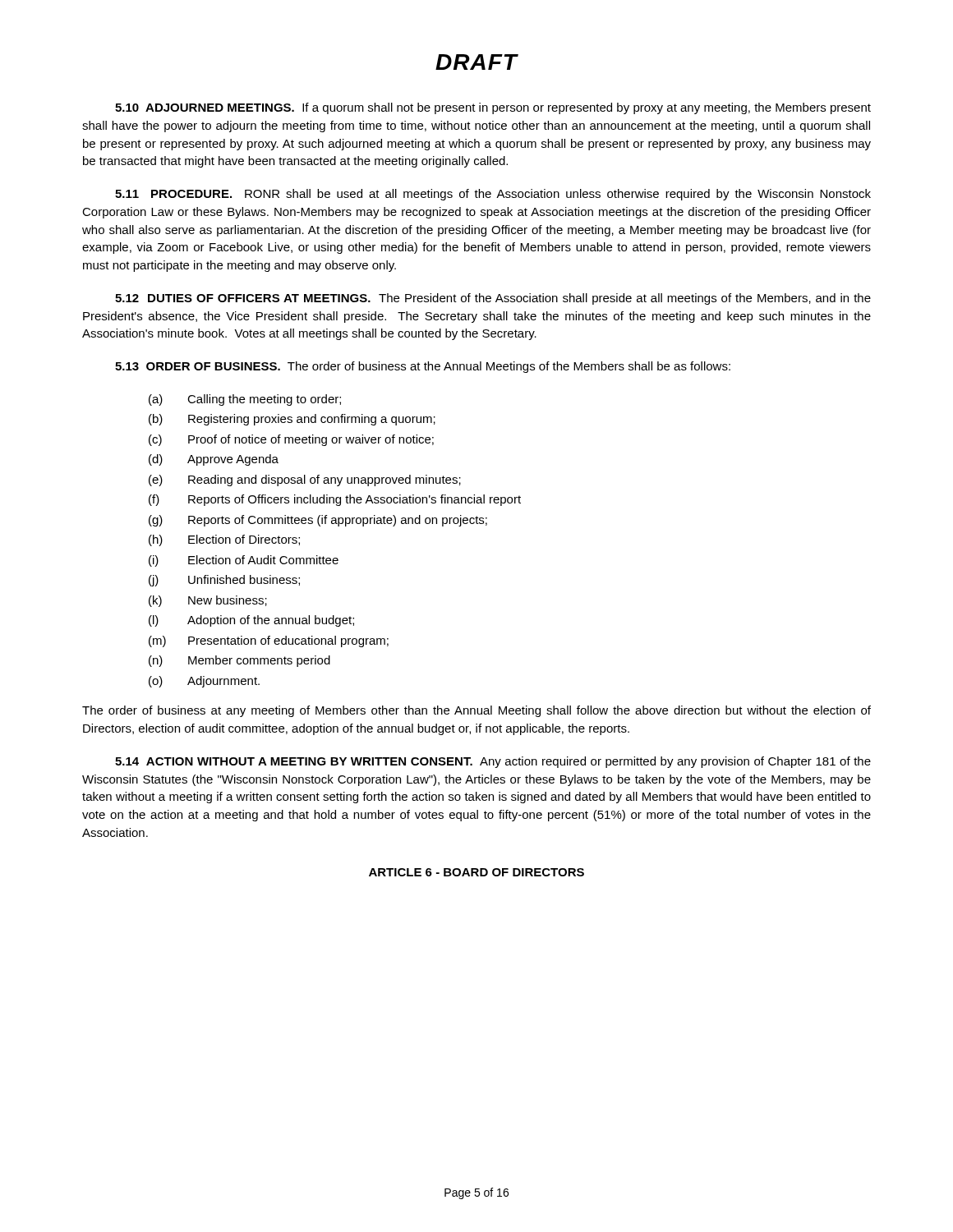This screenshot has width=953, height=1232.
Task: Select the text block with the text "14 ACTION WITHOUT"
Action: click(x=476, y=796)
